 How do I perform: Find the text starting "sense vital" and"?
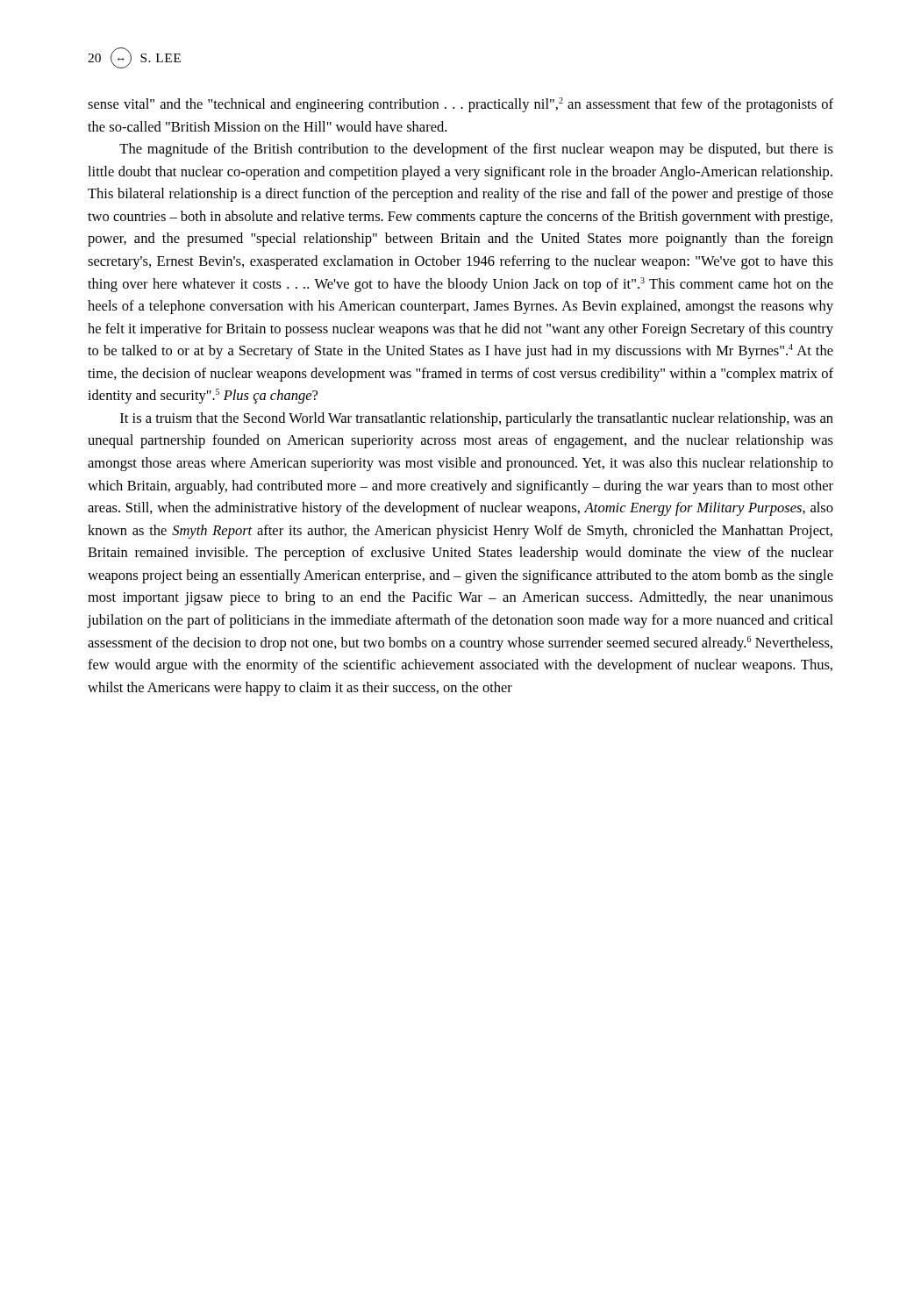460,105
